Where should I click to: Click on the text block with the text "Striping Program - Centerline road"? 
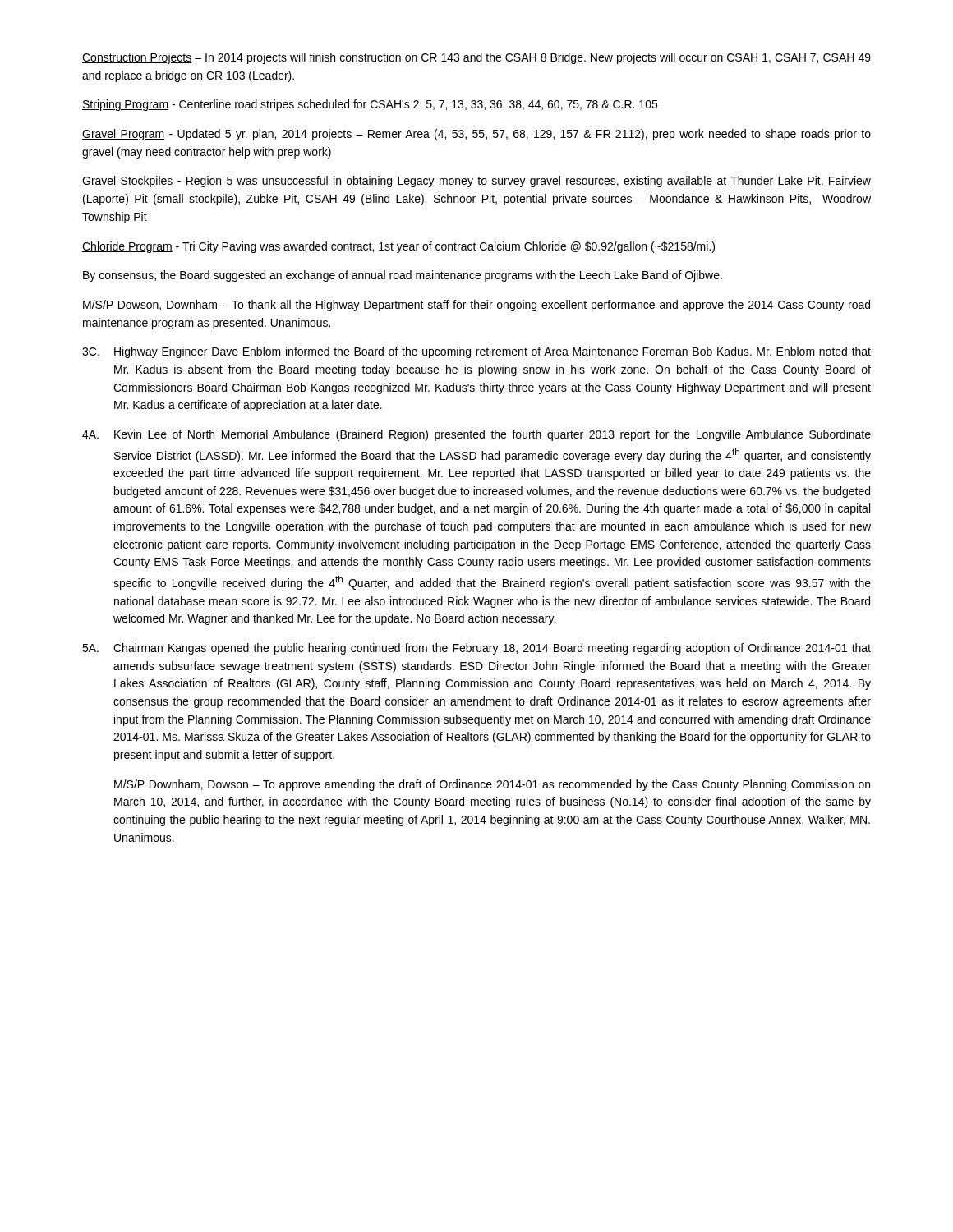(370, 105)
